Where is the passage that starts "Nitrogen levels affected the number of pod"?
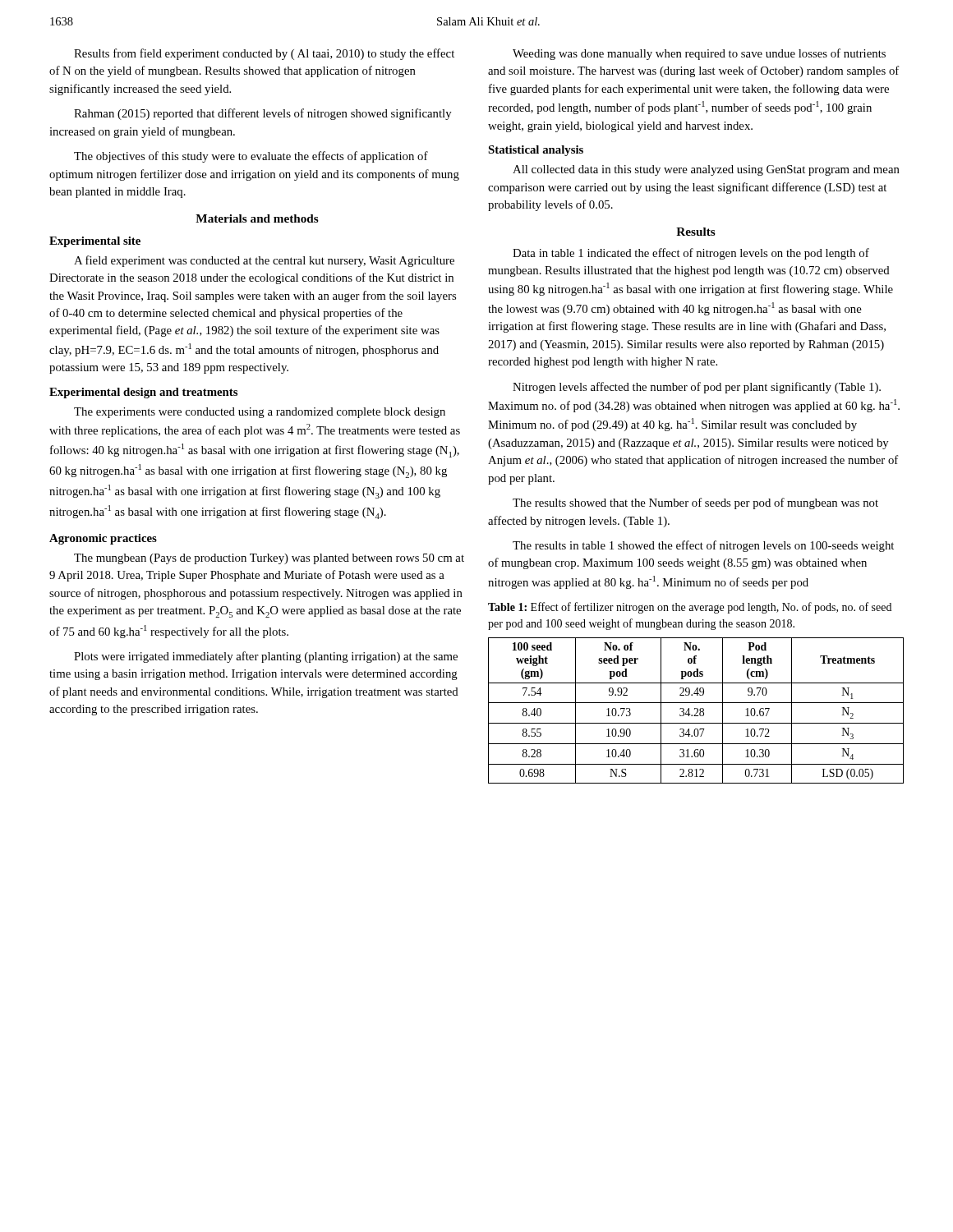This screenshot has width=953, height=1232. [696, 433]
